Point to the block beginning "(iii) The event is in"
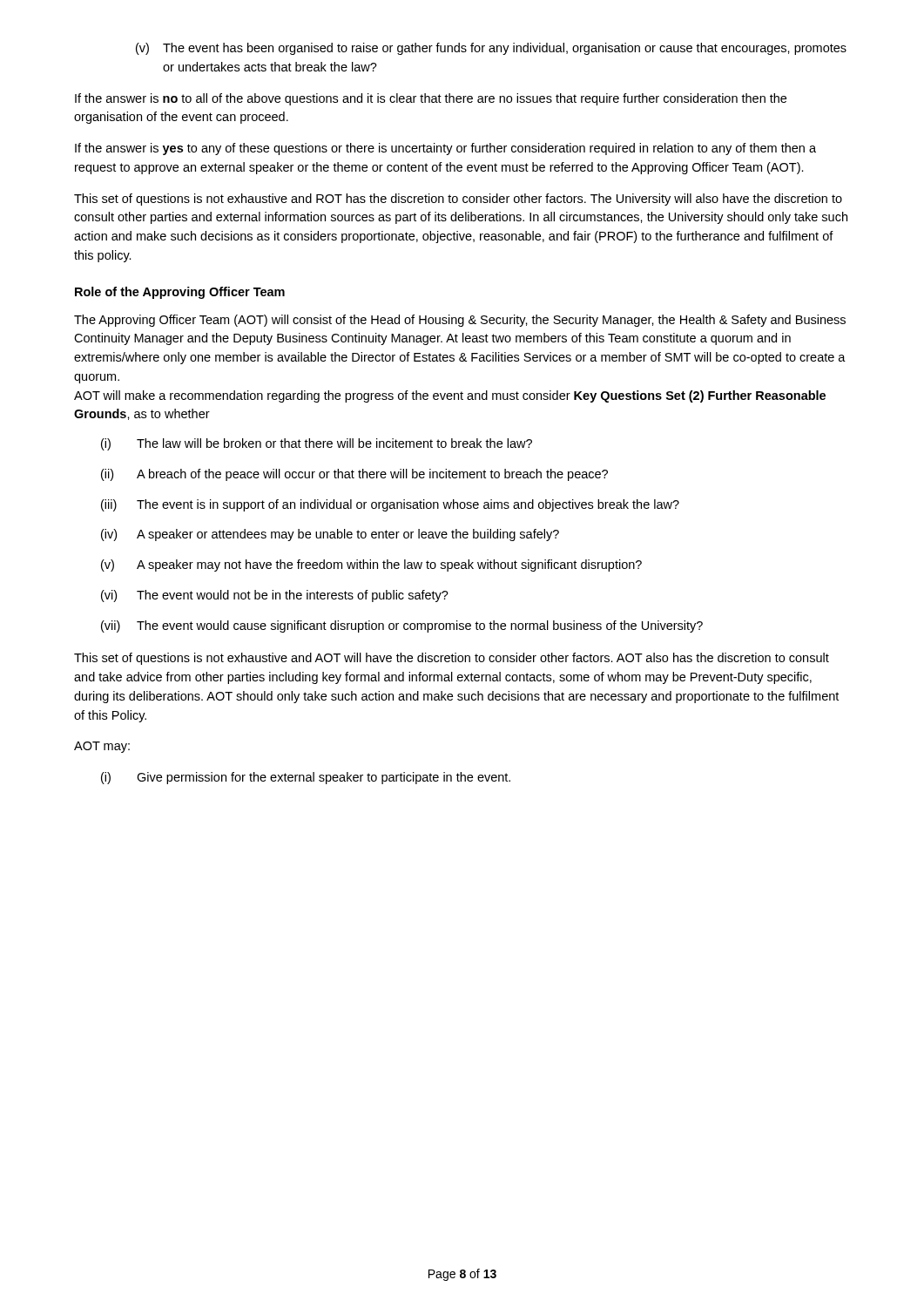The image size is (924, 1307). [390, 505]
